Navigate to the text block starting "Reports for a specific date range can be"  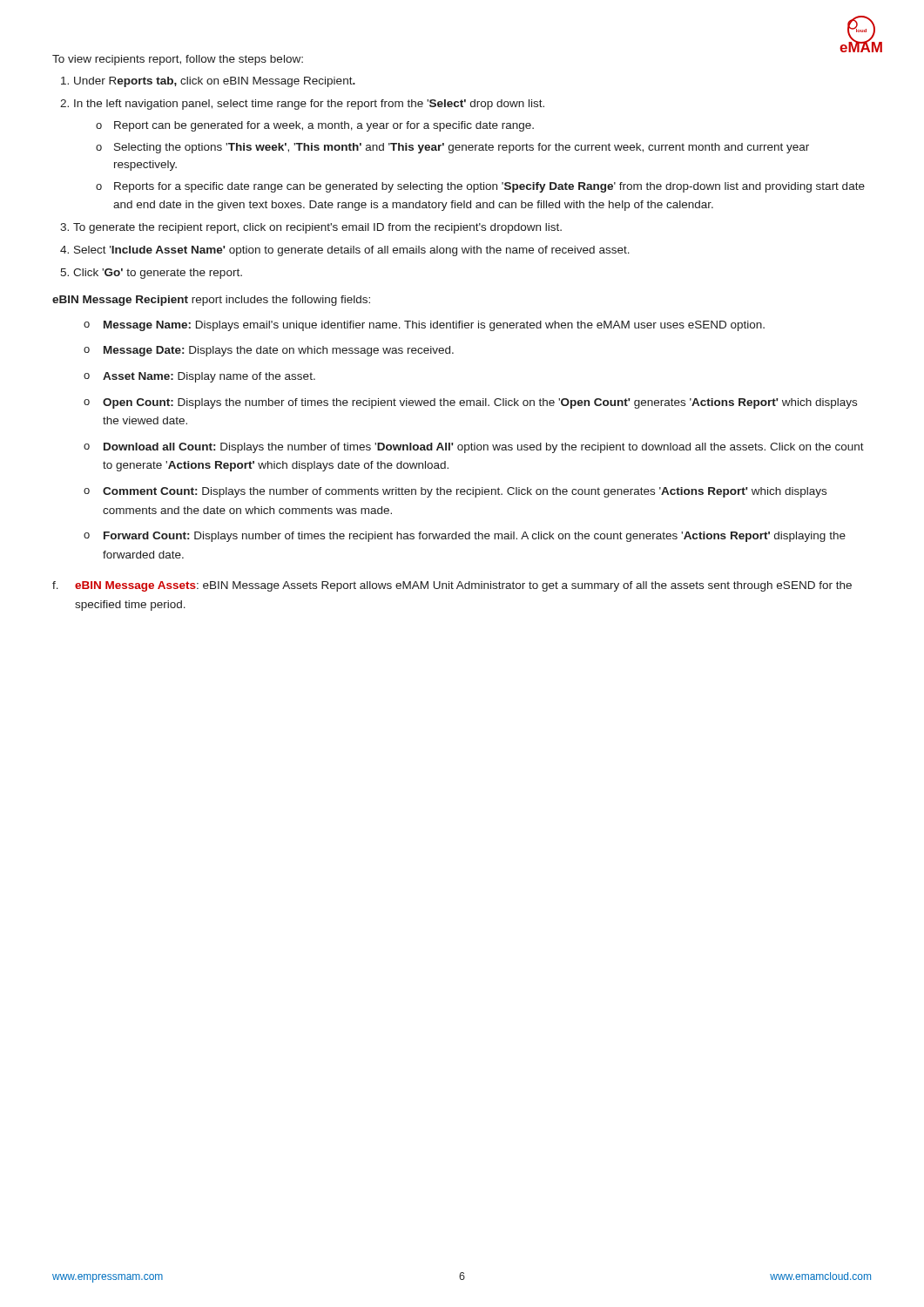tap(489, 195)
